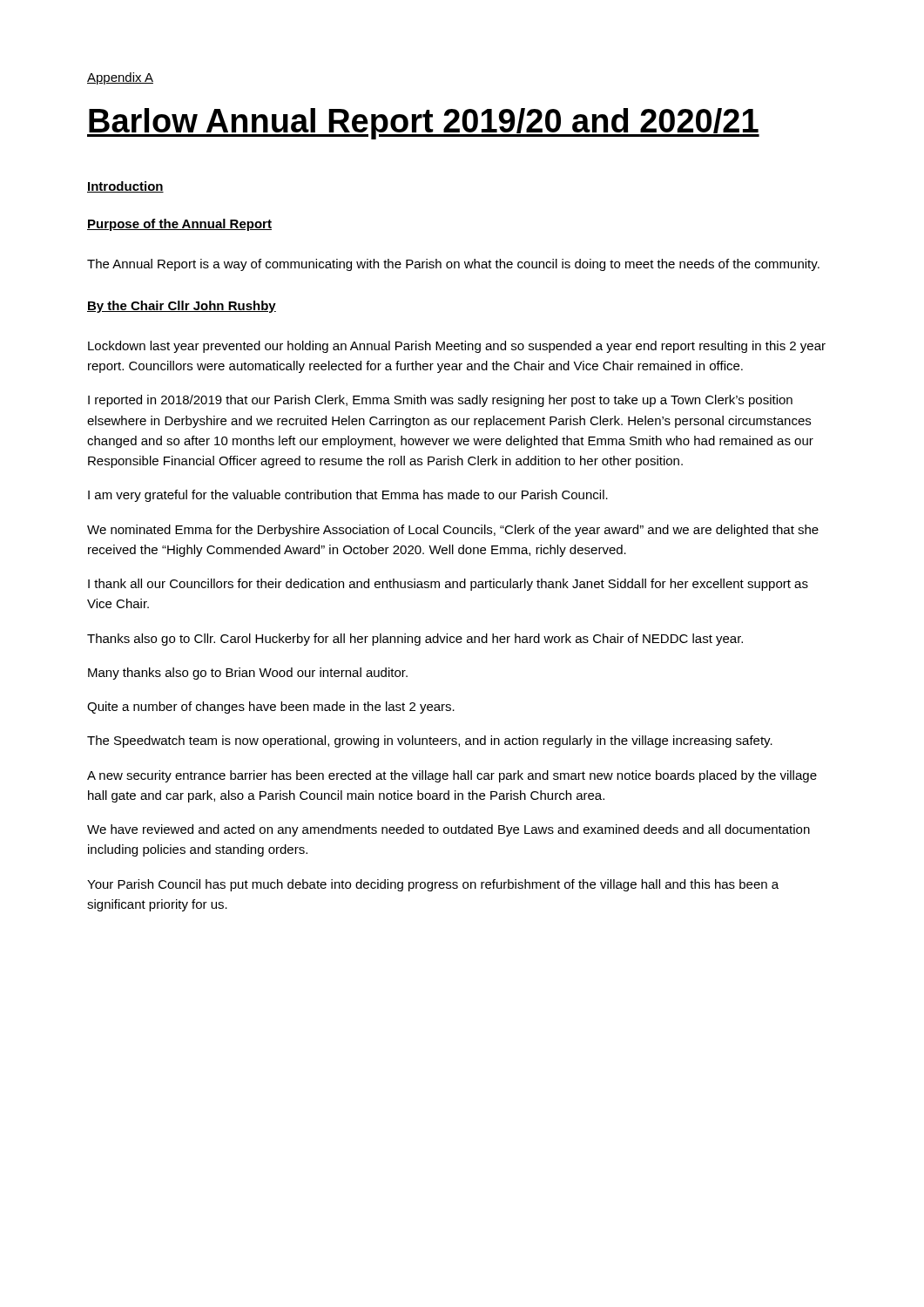Locate the passage starting "Quite a number of changes have been made"
This screenshot has width=924, height=1307.
pos(271,706)
